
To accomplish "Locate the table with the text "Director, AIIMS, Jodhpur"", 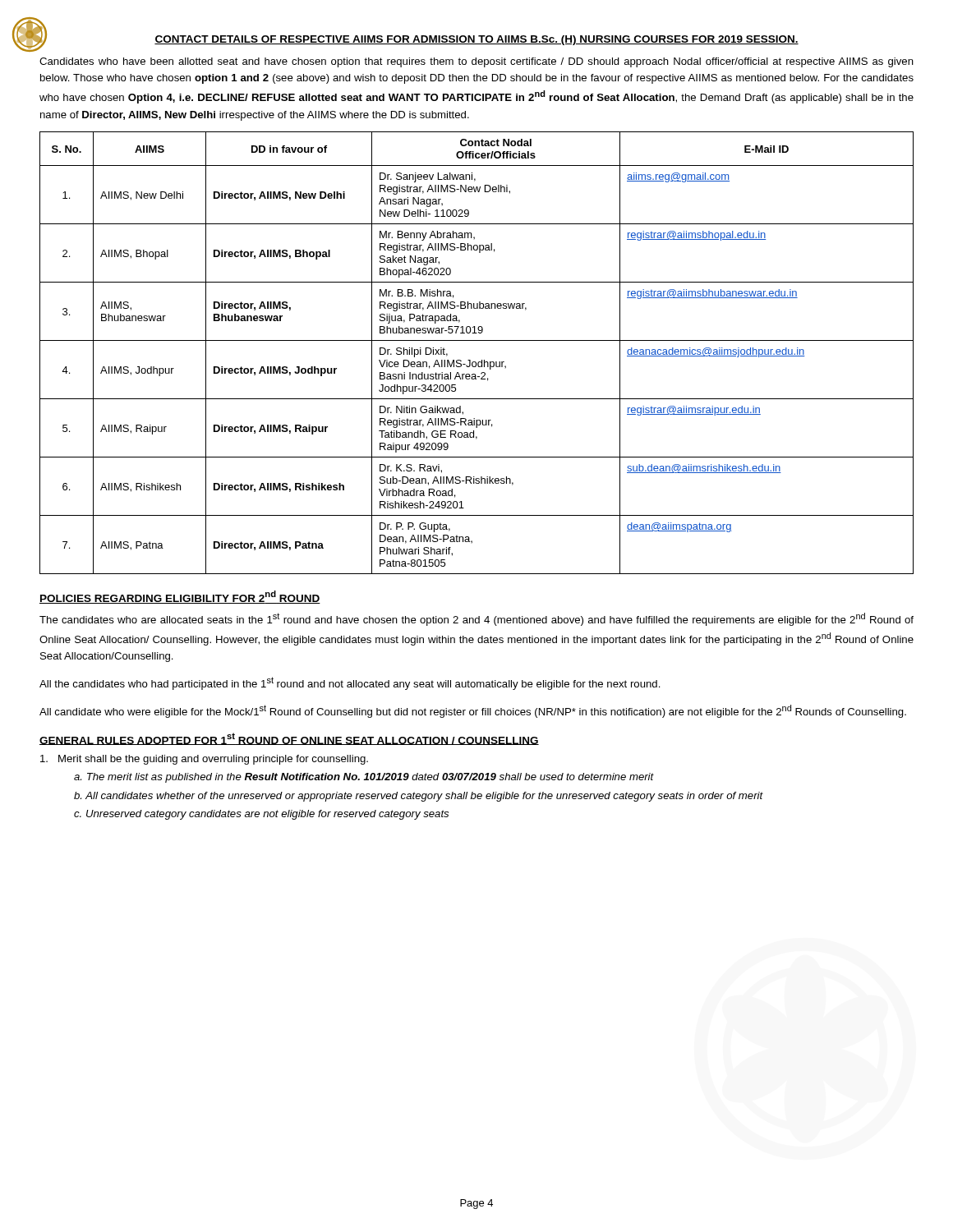I will point(476,353).
